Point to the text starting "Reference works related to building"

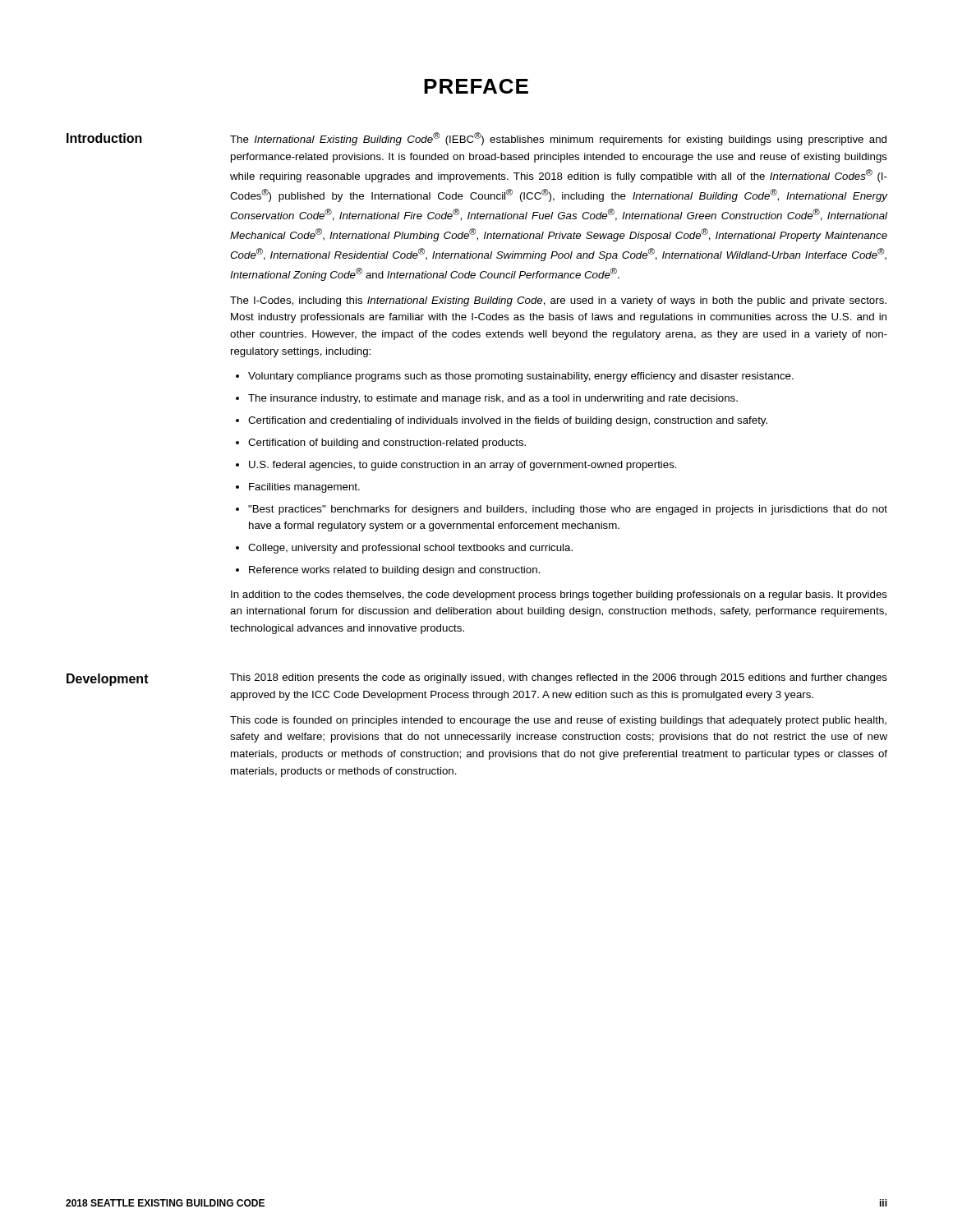394,569
